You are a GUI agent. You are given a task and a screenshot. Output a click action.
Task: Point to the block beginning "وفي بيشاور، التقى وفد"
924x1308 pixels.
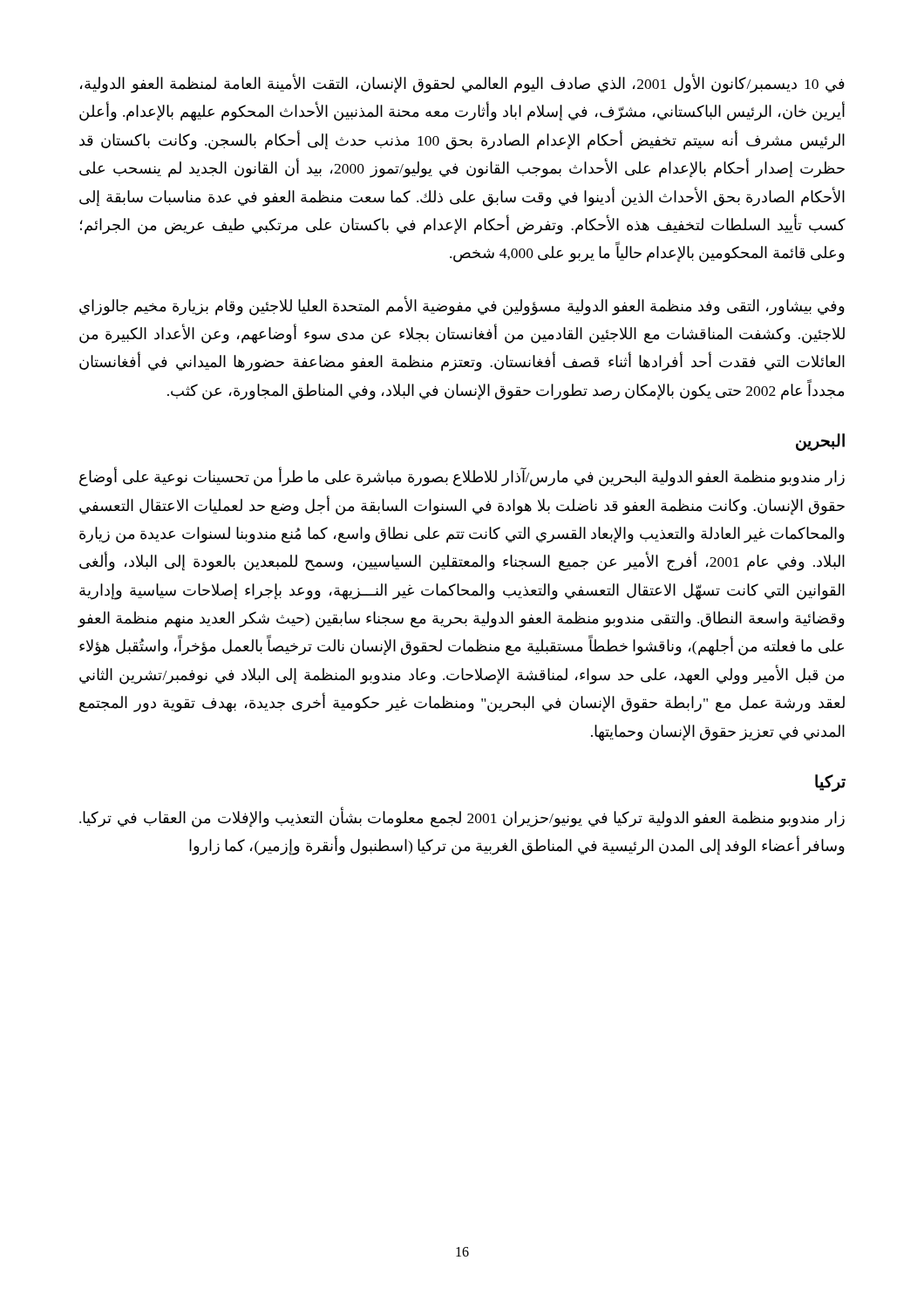pos(462,348)
